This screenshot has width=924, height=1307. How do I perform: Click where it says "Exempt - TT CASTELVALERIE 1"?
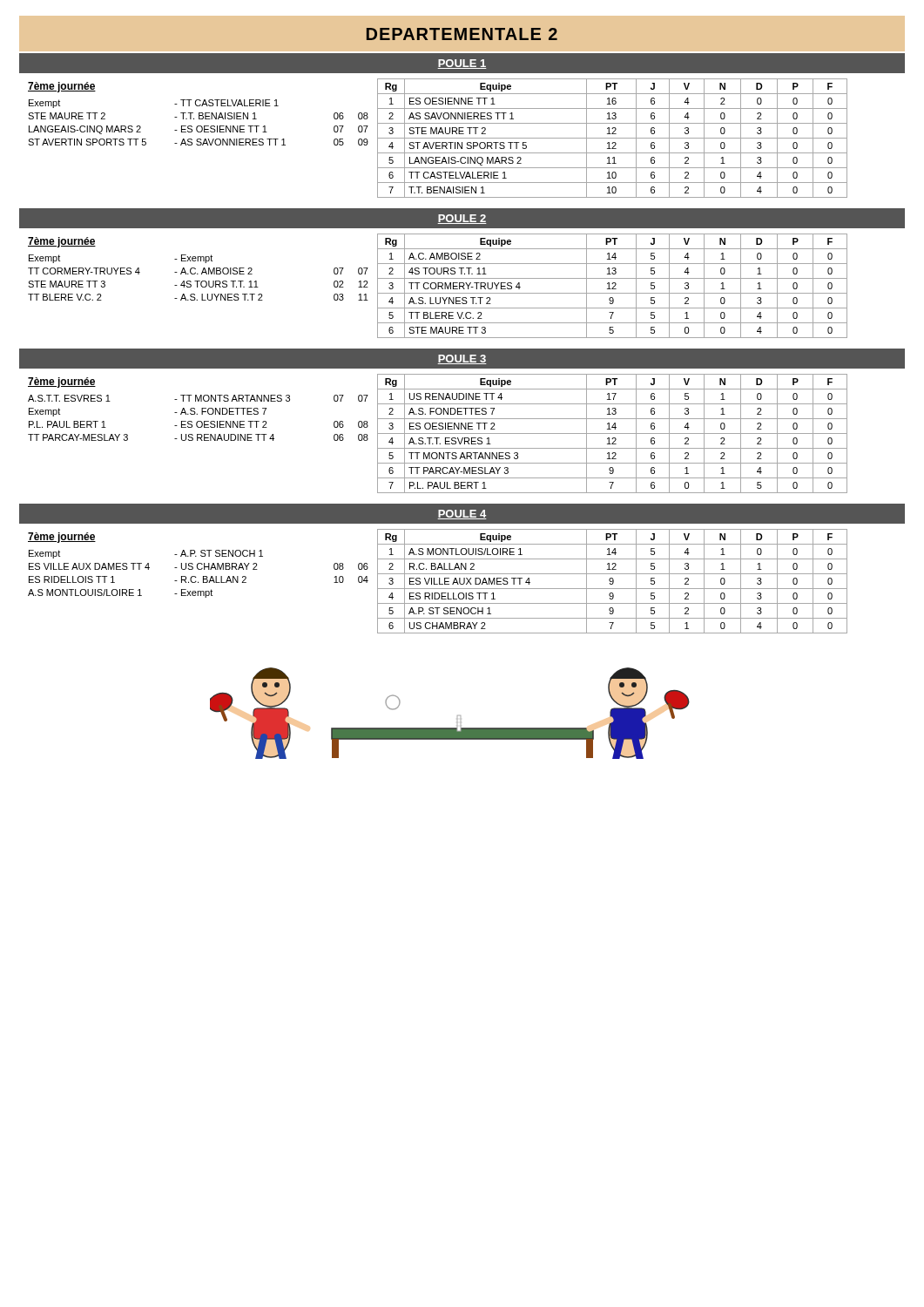pos(174,103)
